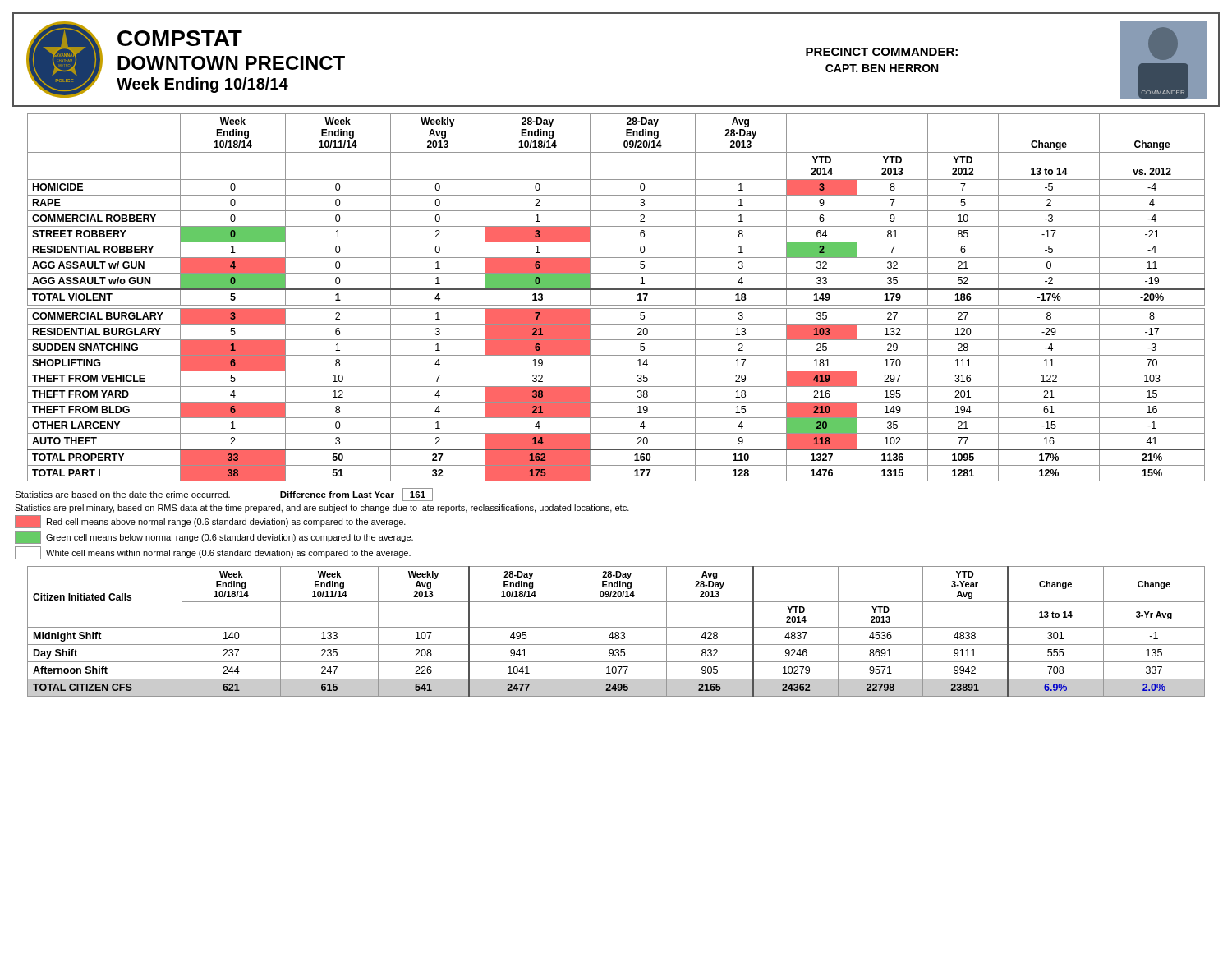Point to the block starting "PRECINCT COMMANDER: CAPT. BEN HERRON"
The width and height of the screenshot is (1232, 953).
(x=882, y=60)
